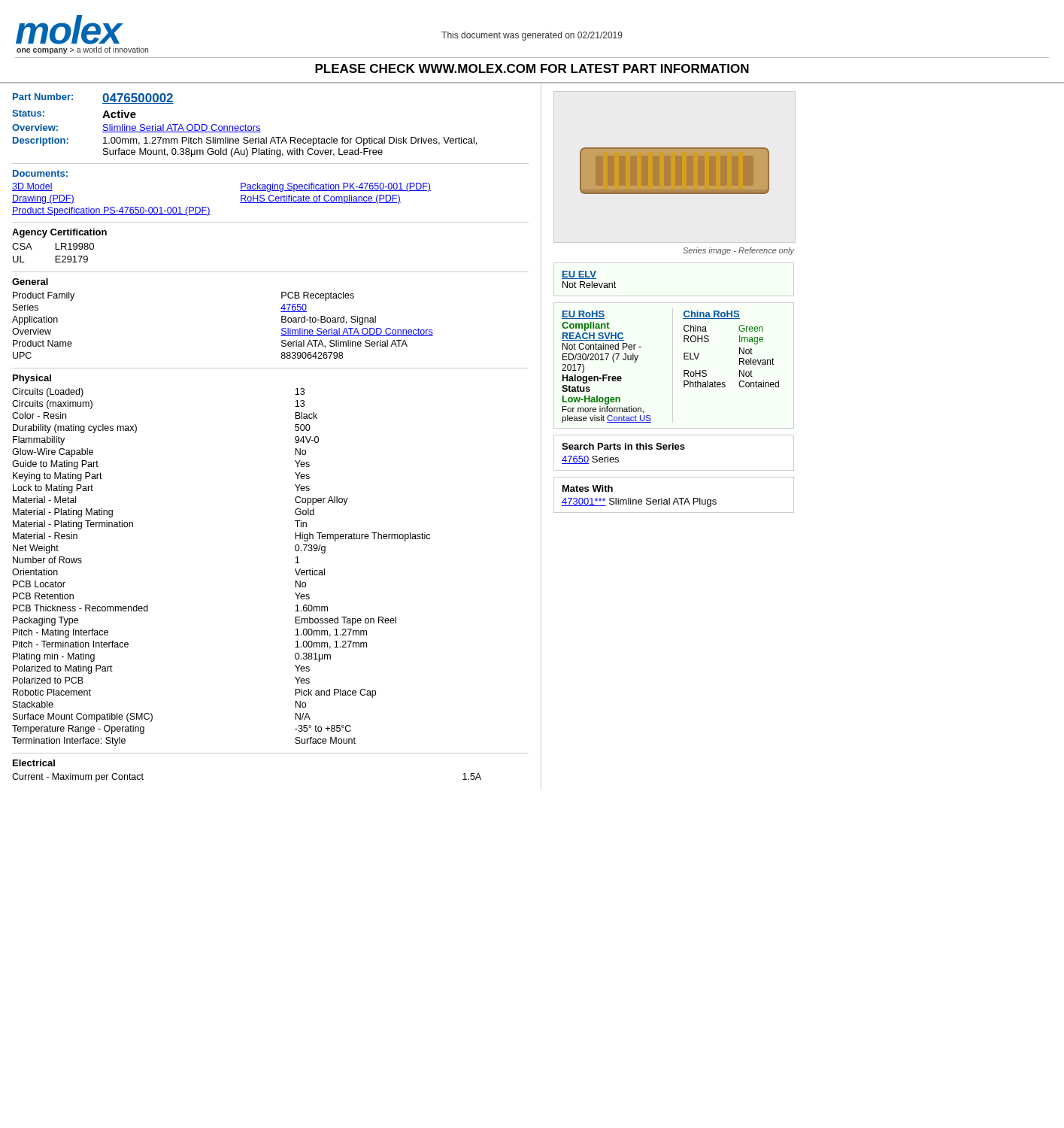Image resolution: width=1064 pixels, height=1128 pixels.
Task: Locate the block of text that opens with "Description: 1.00mm, 1.27mm Pitch Slimline Serial ATA"
Action: (x=245, y=146)
